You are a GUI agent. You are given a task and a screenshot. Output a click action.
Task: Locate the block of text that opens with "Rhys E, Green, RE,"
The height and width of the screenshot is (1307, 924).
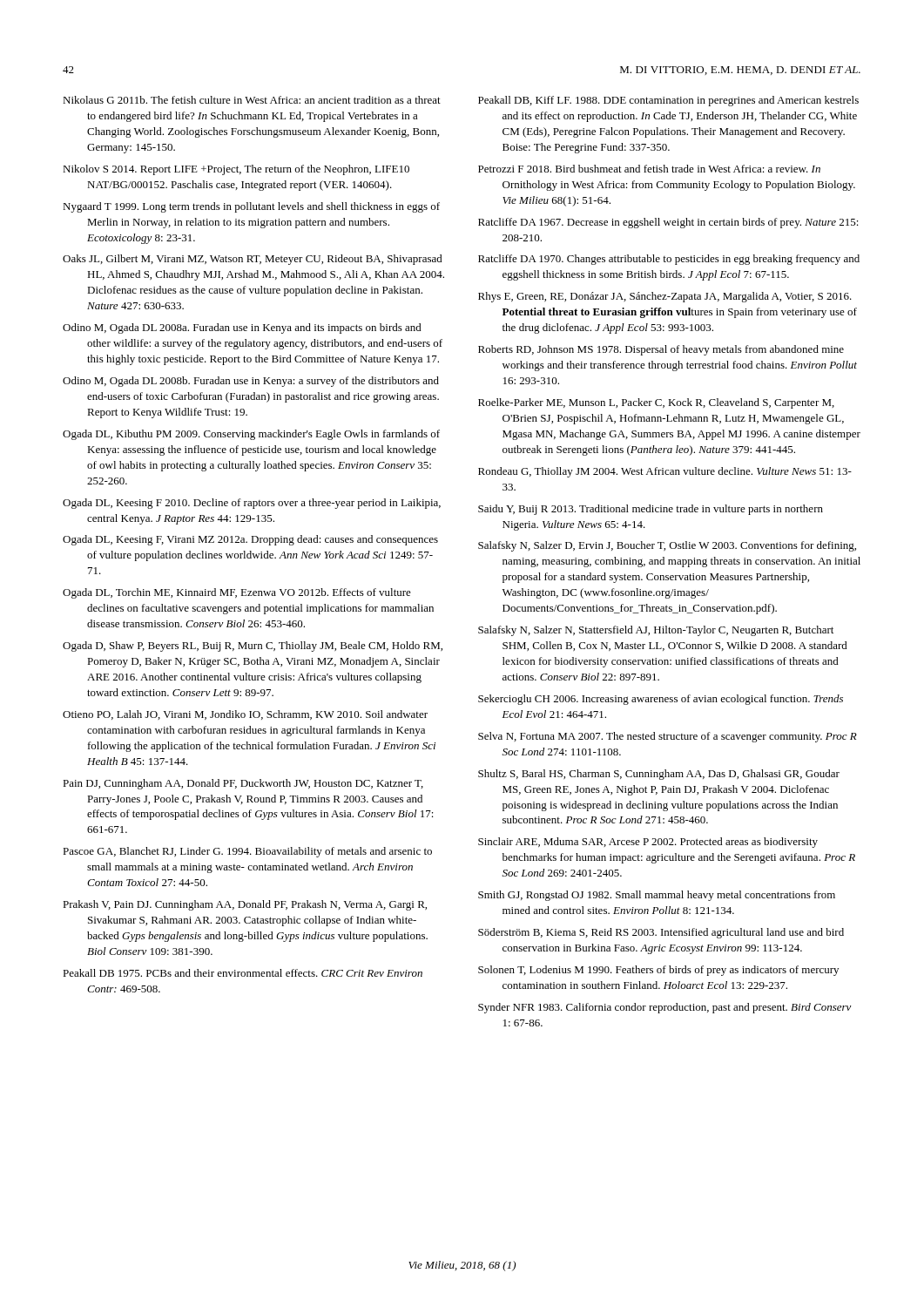tap(667, 312)
